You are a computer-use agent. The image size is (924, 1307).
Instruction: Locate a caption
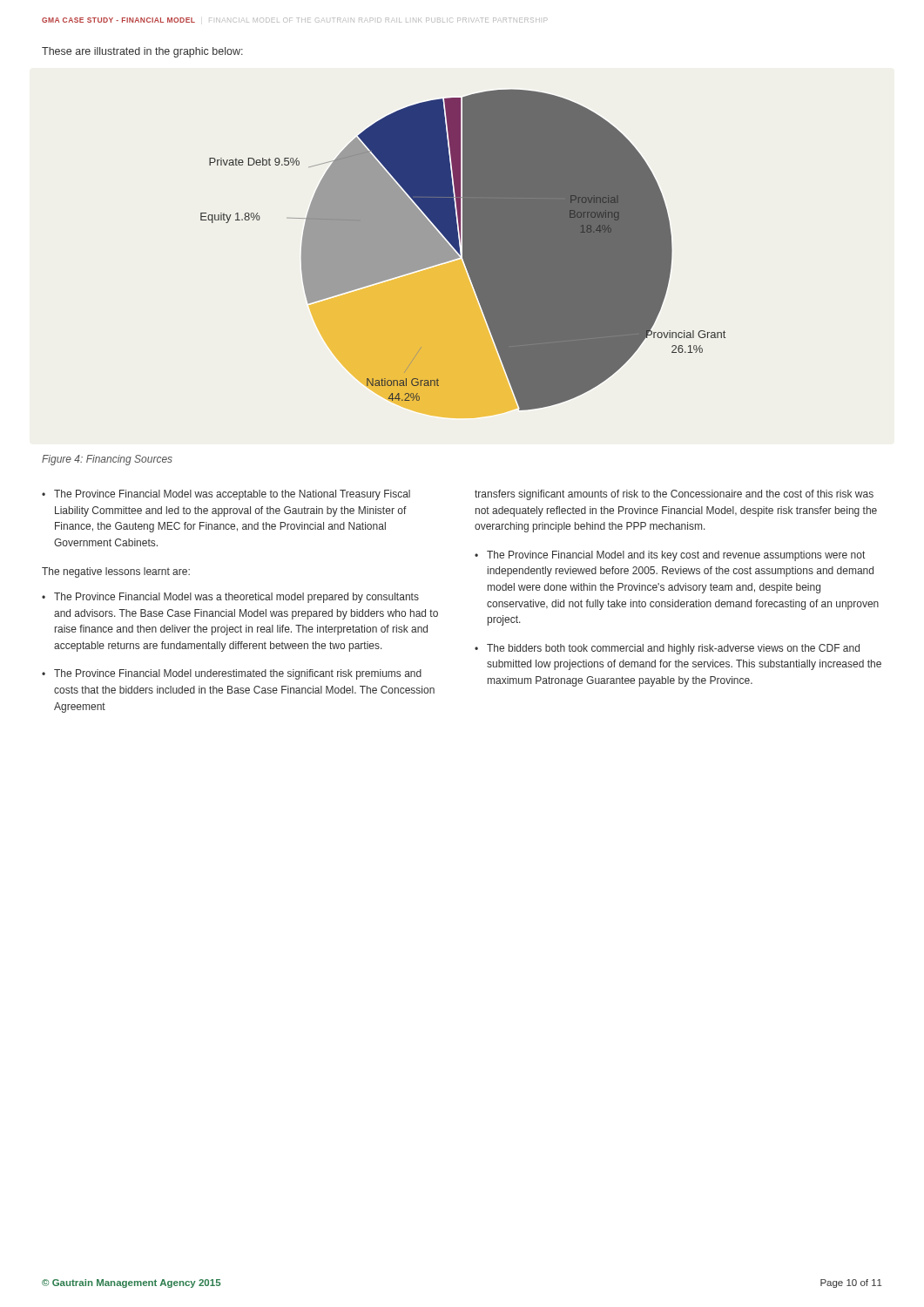tap(107, 459)
